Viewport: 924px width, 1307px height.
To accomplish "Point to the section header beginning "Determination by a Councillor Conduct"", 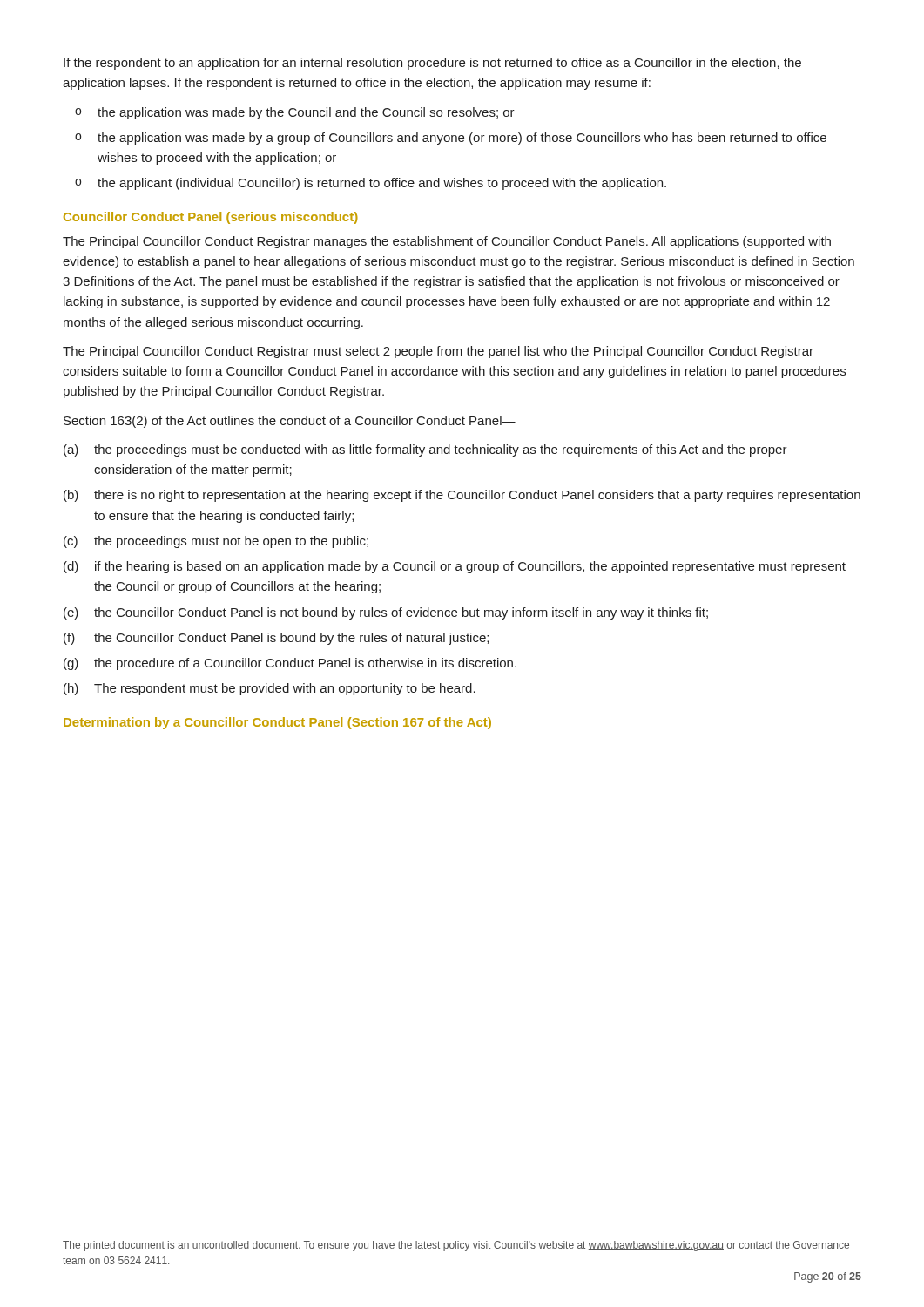I will (x=277, y=721).
